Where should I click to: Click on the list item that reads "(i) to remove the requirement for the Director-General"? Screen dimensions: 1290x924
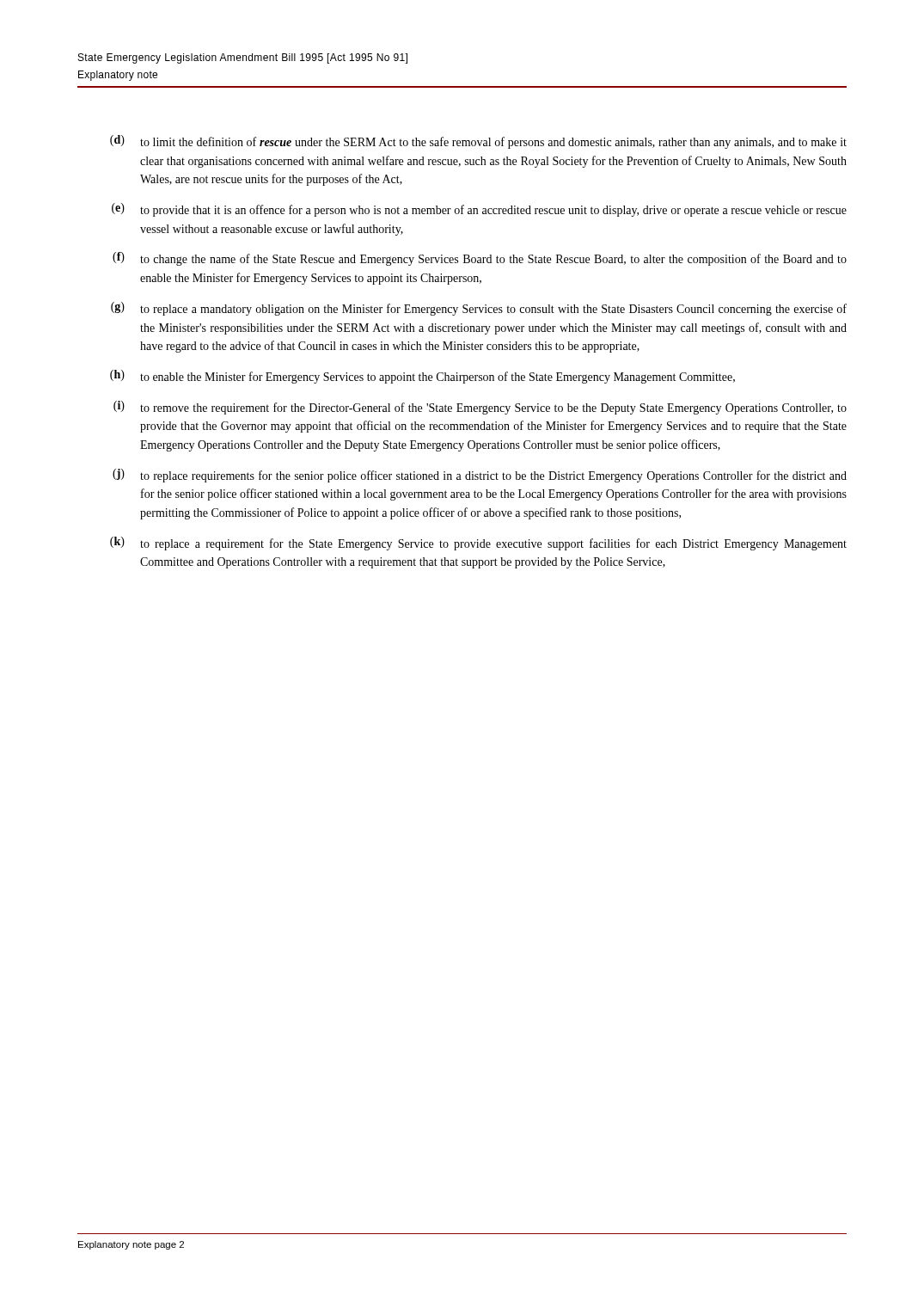[462, 427]
